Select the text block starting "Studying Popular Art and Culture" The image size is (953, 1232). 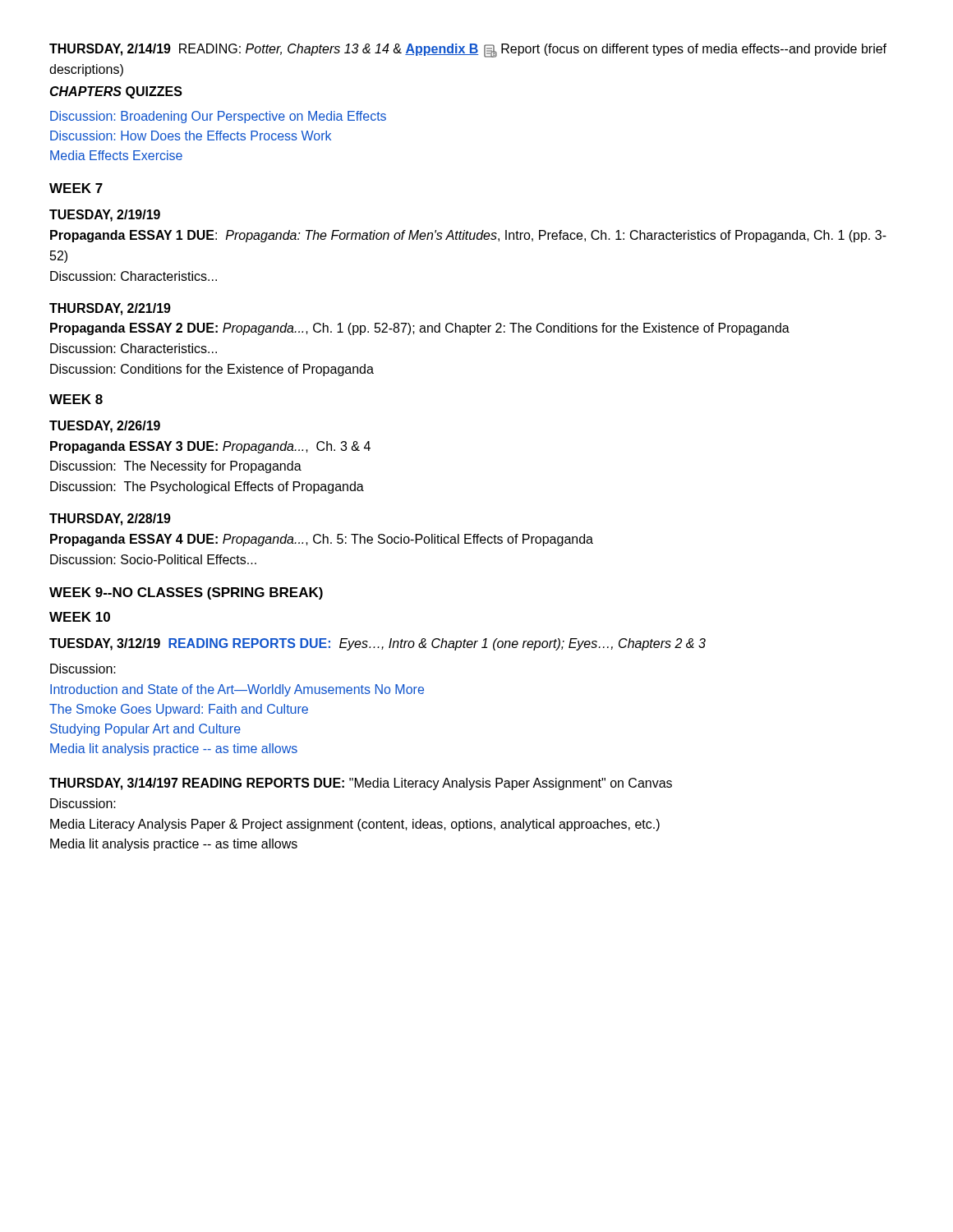[x=145, y=729]
